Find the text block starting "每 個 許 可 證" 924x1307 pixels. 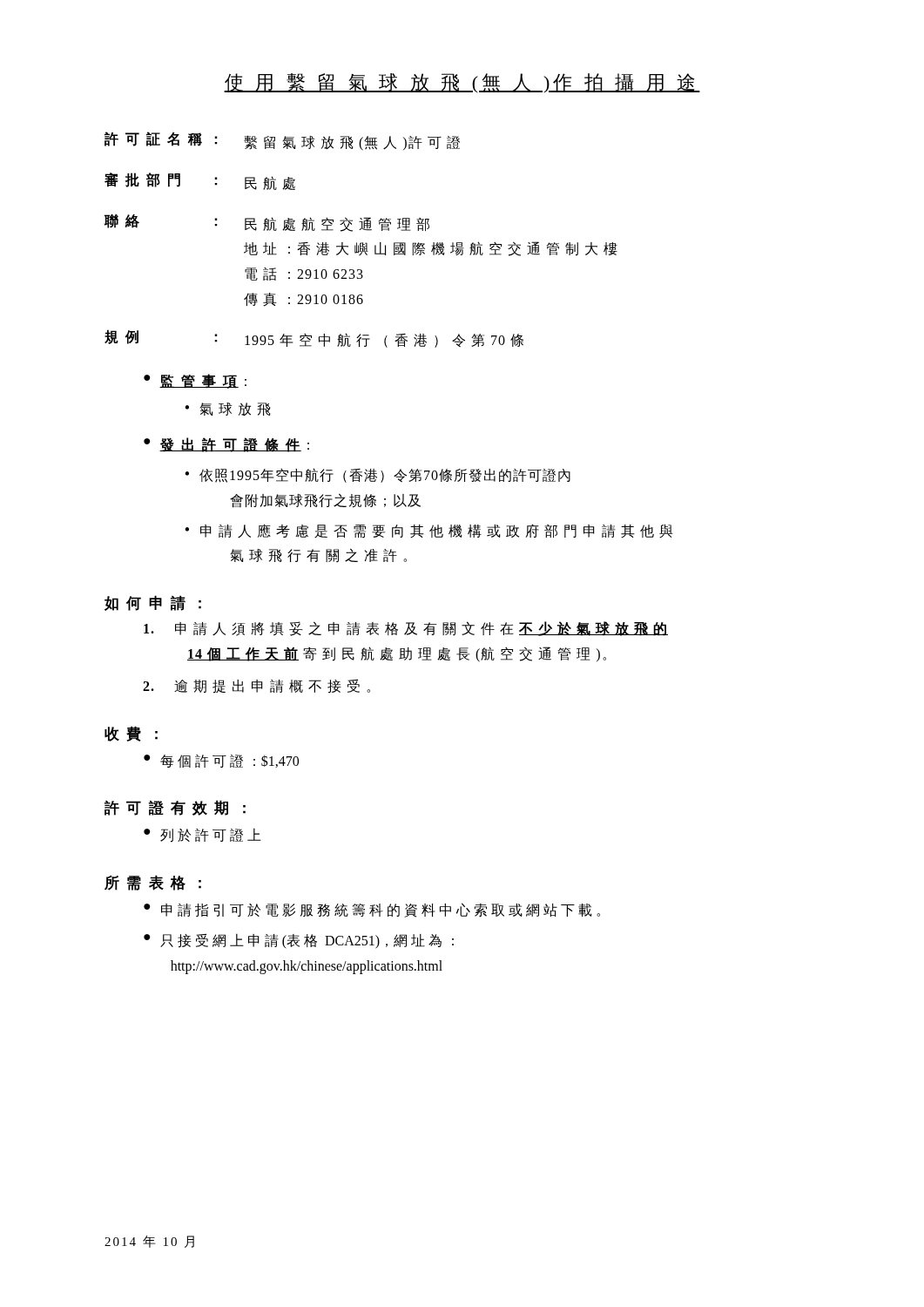pyautogui.click(x=229, y=761)
